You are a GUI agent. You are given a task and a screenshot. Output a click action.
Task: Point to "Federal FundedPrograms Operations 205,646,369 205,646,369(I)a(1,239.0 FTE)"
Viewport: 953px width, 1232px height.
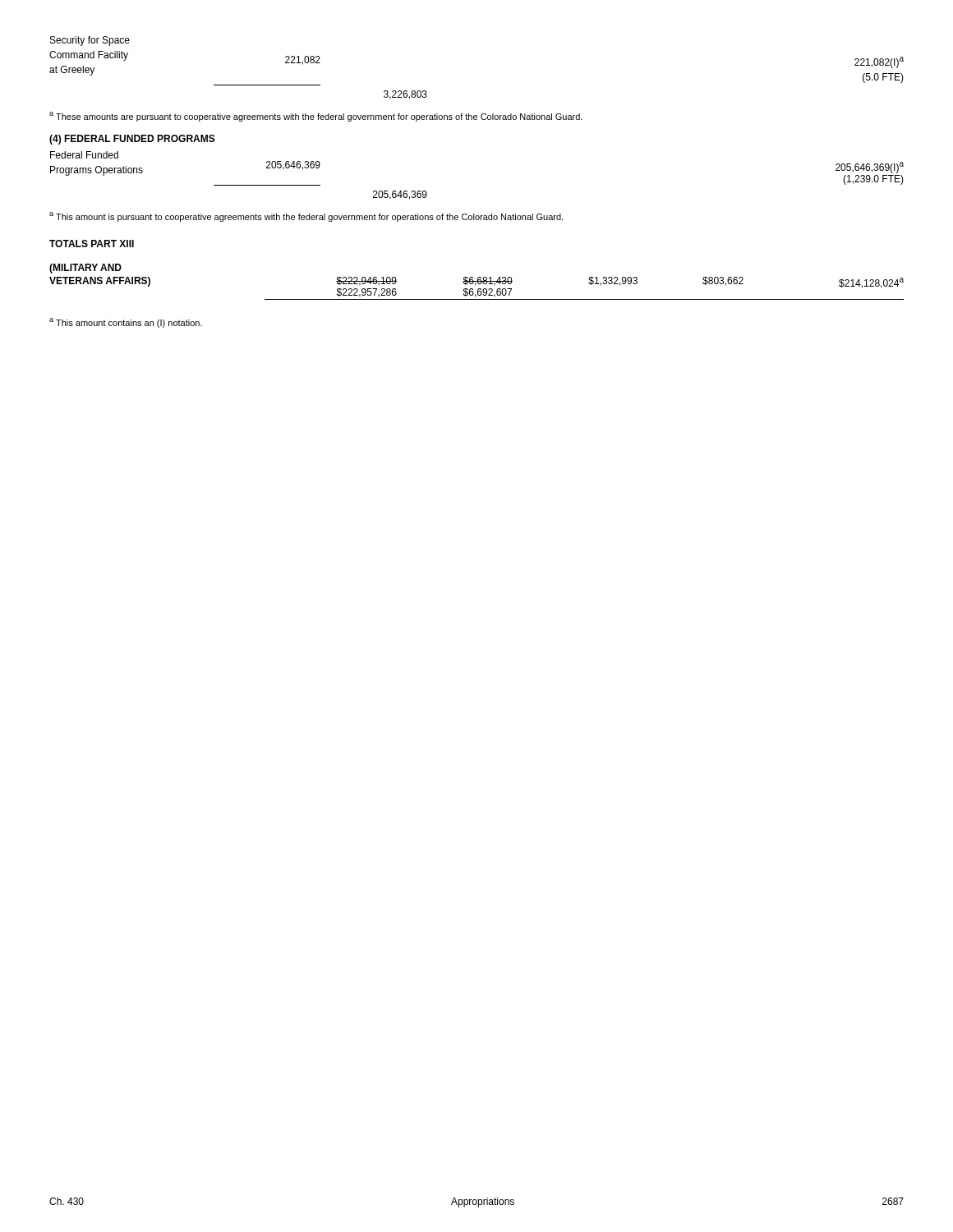point(84,155)
